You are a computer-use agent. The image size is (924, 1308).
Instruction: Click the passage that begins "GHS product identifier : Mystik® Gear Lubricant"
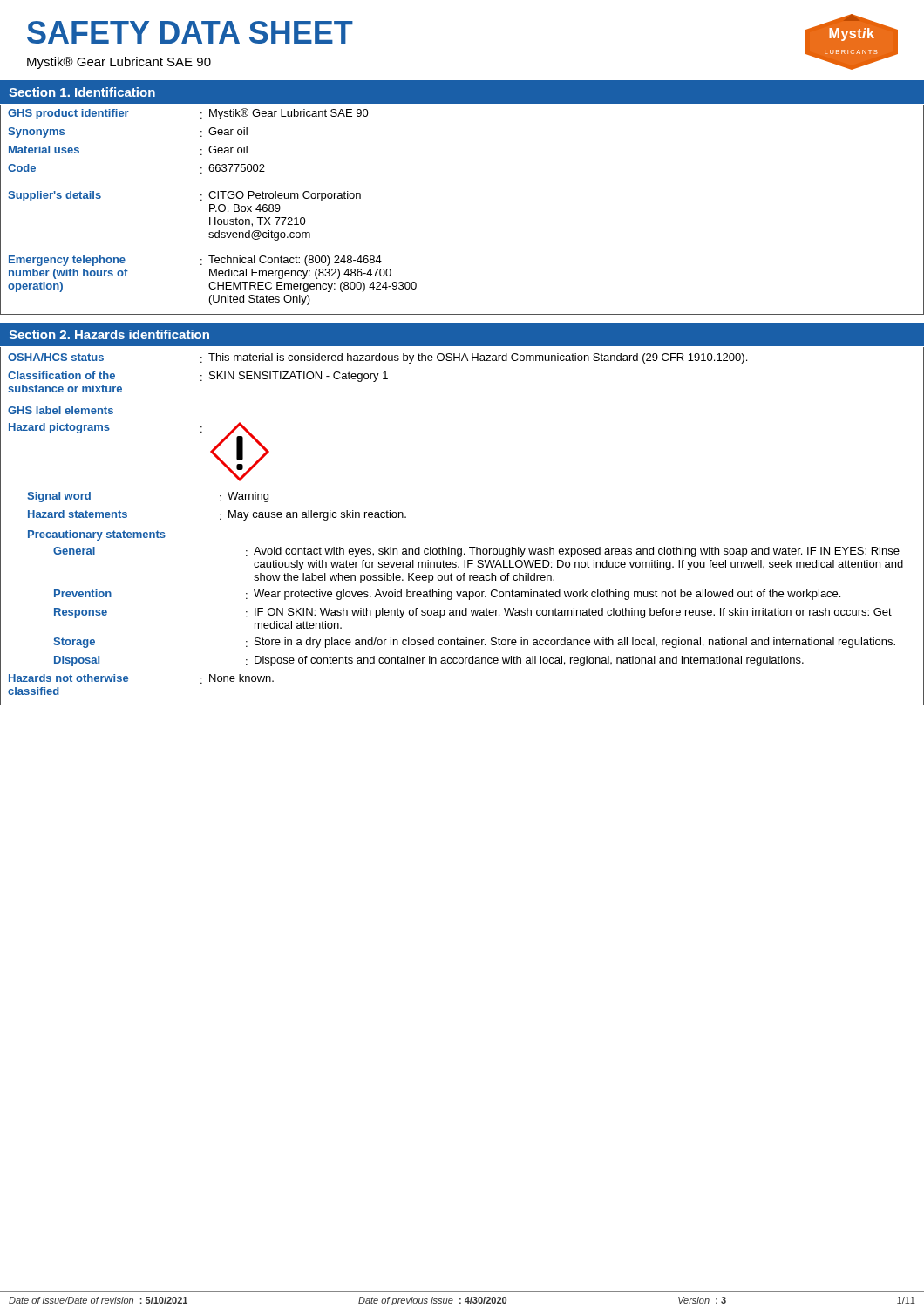(x=462, y=114)
